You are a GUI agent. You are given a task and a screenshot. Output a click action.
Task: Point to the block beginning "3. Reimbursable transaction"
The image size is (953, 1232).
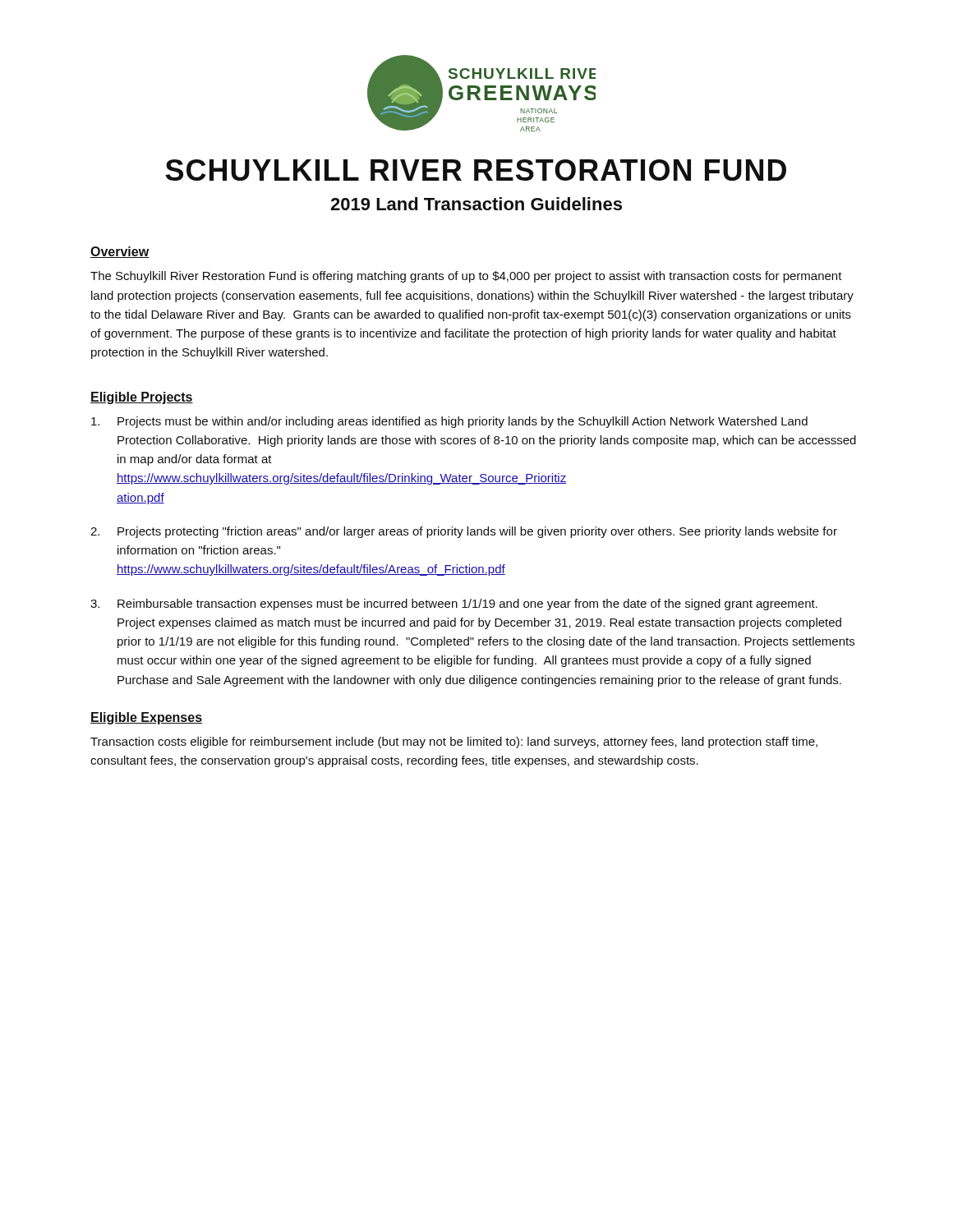click(x=476, y=641)
